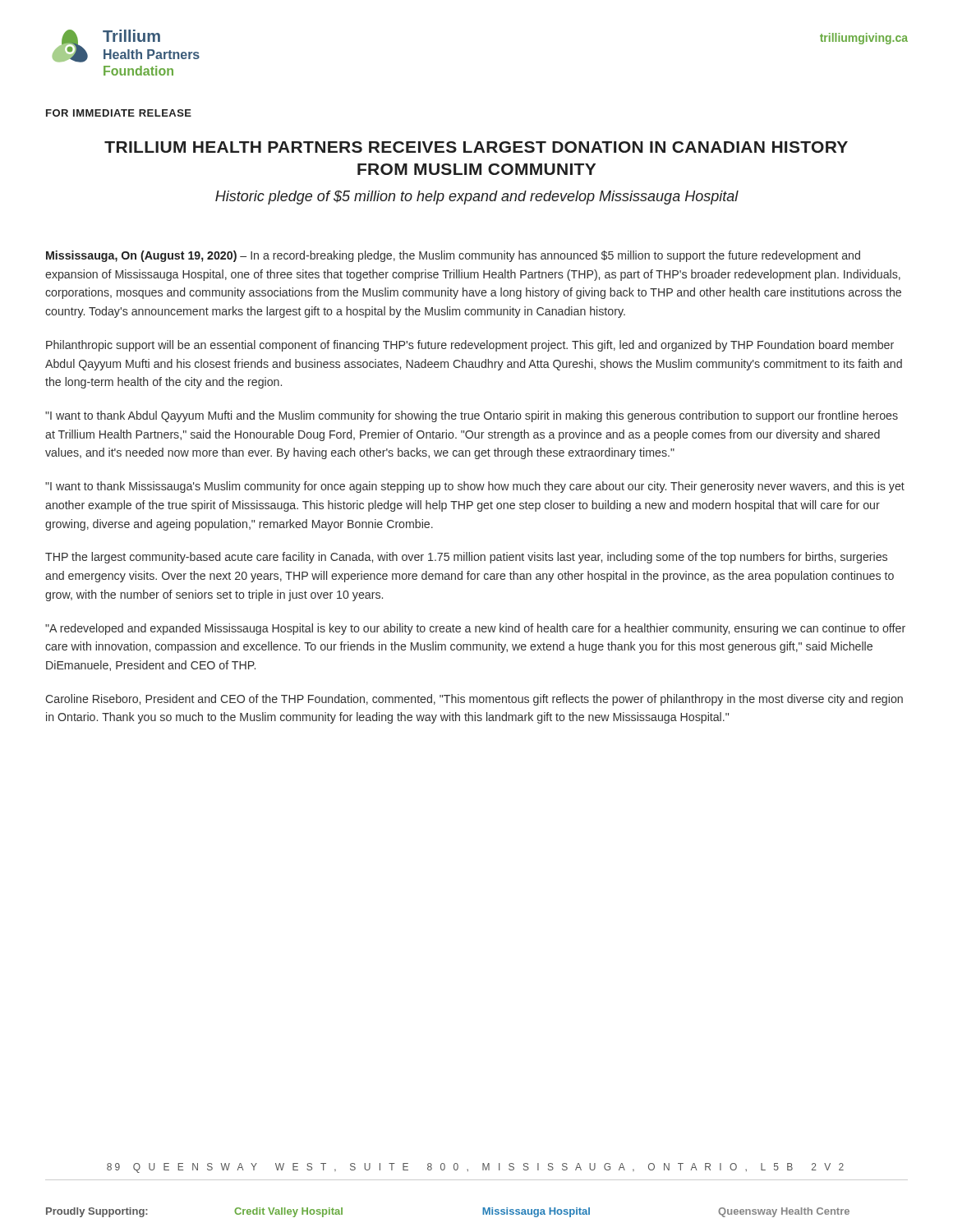953x1232 pixels.
Task: Find the text block that reads "THP the largest"
Action: (470, 576)
